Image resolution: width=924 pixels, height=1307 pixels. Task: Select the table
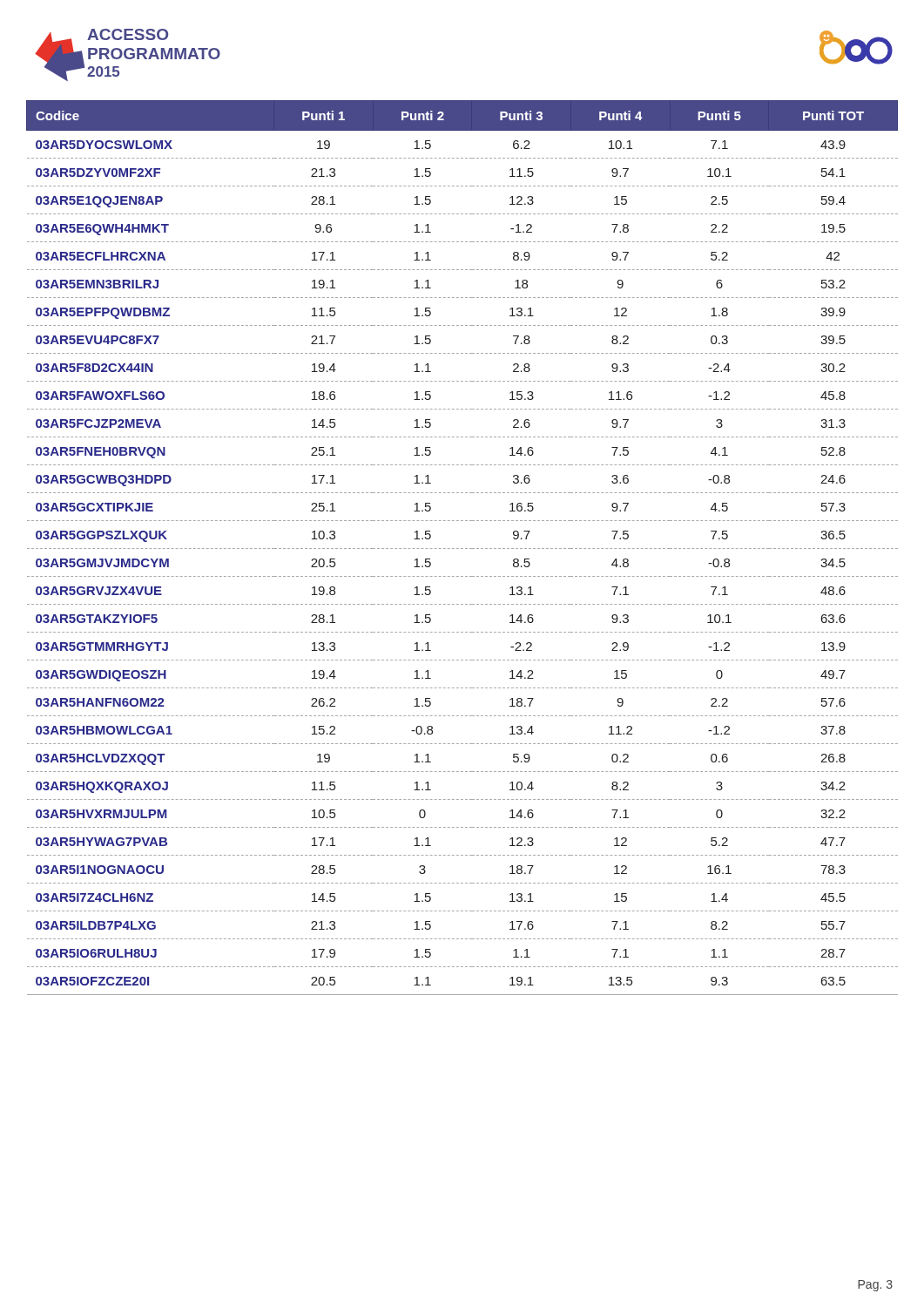[x=462, y=548]
